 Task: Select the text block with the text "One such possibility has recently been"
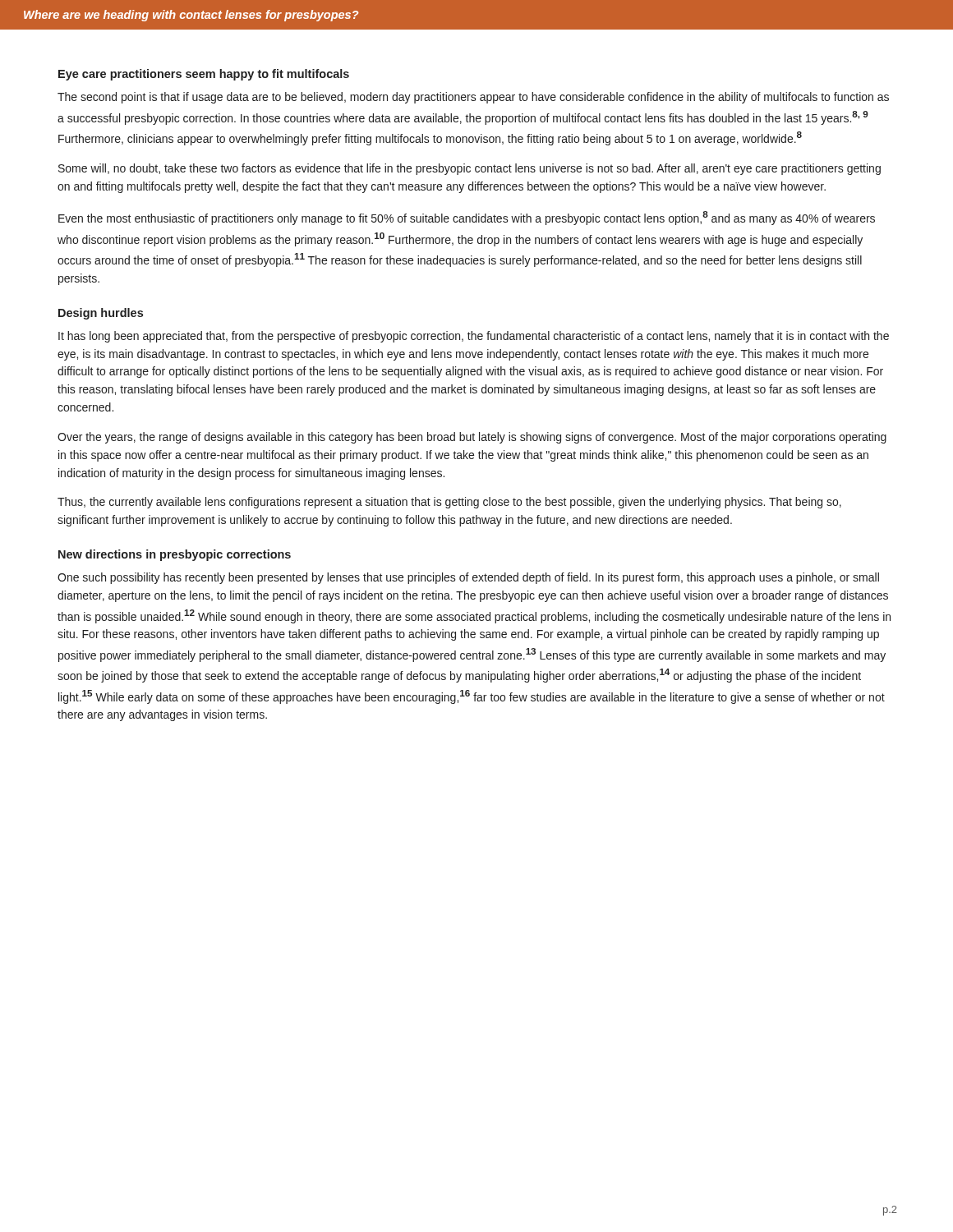click(x=474, y=646)
